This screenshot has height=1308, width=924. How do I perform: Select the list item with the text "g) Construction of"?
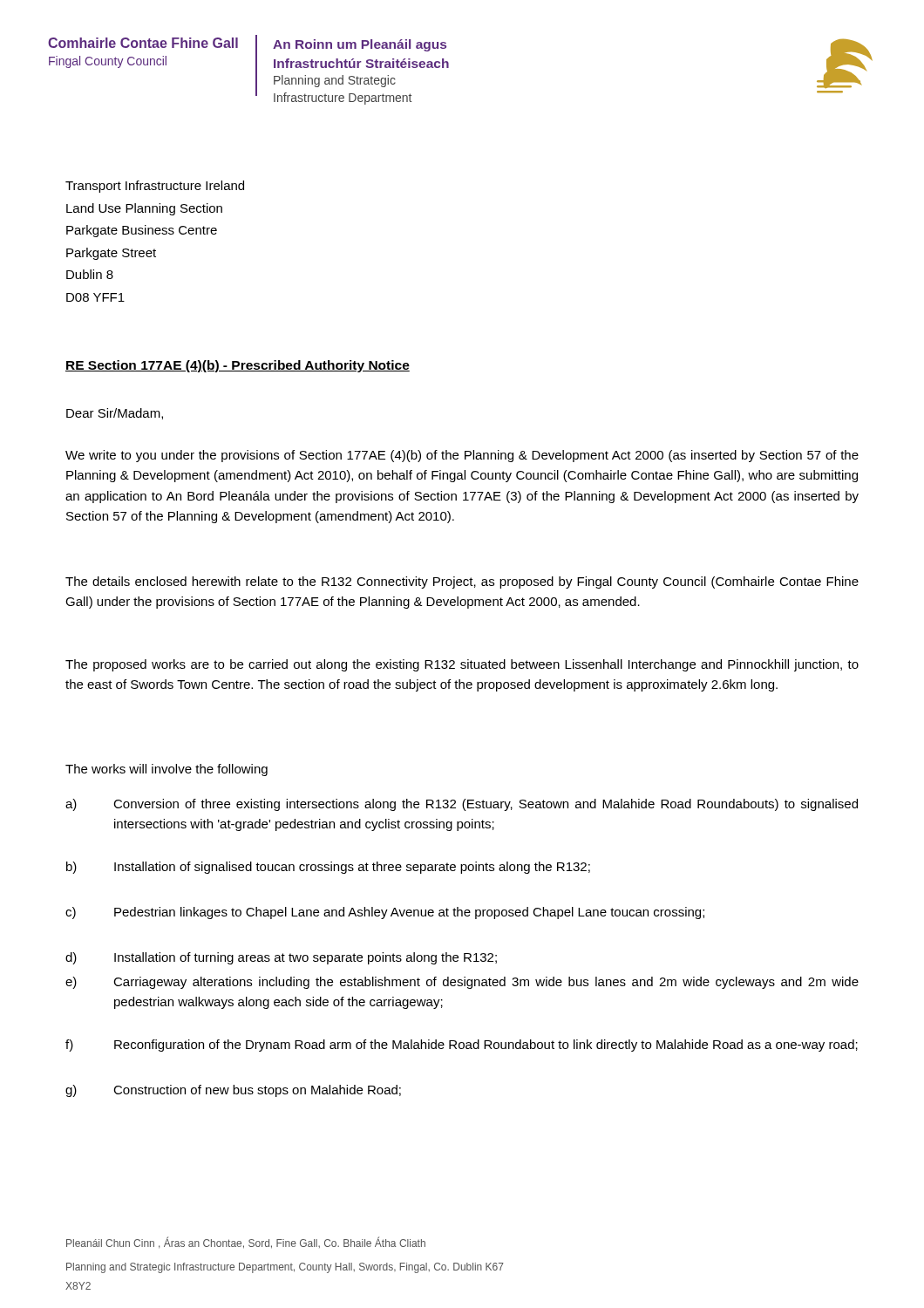[x=233, y=1091]
